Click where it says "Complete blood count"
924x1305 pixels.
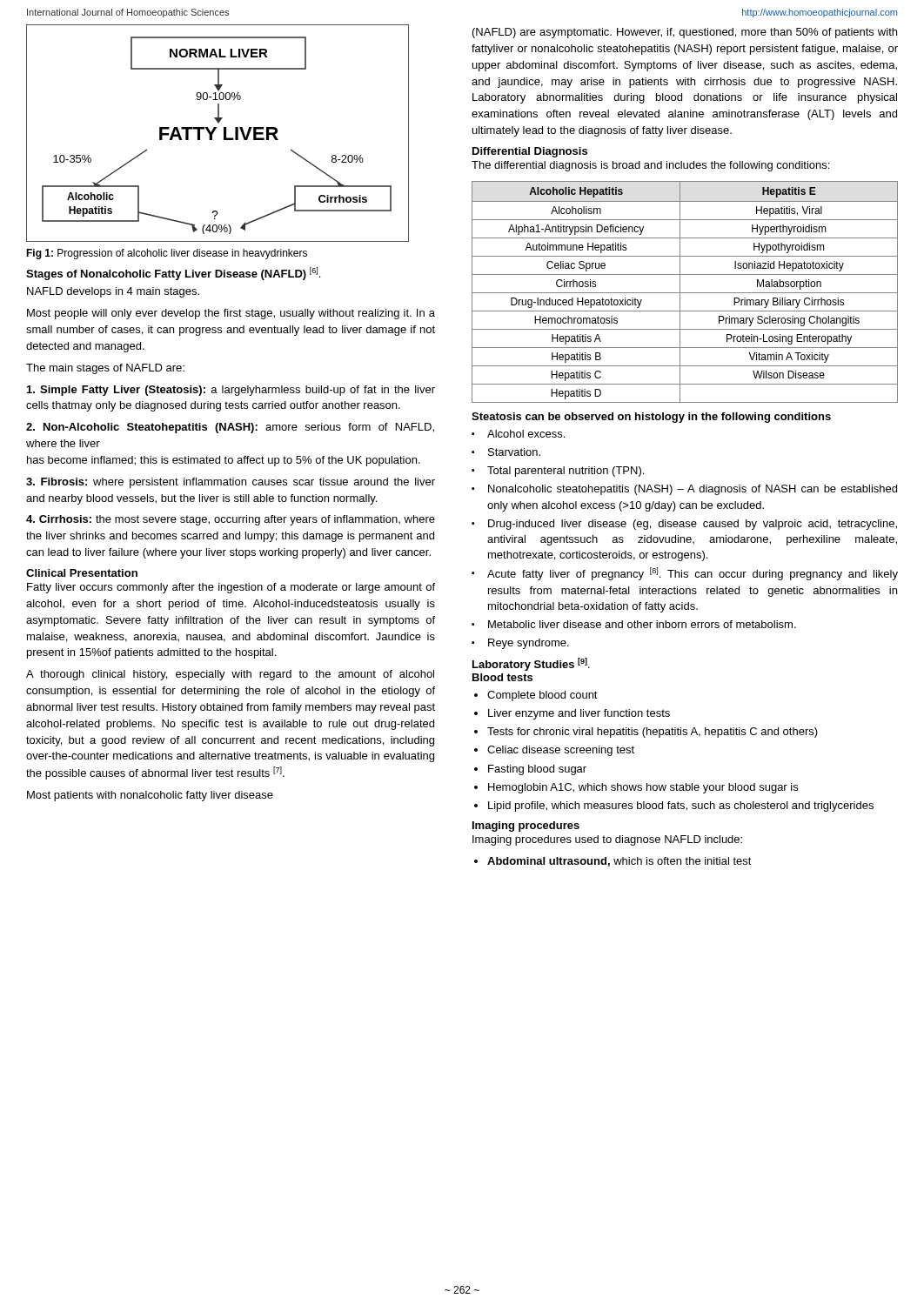[542, 695]
